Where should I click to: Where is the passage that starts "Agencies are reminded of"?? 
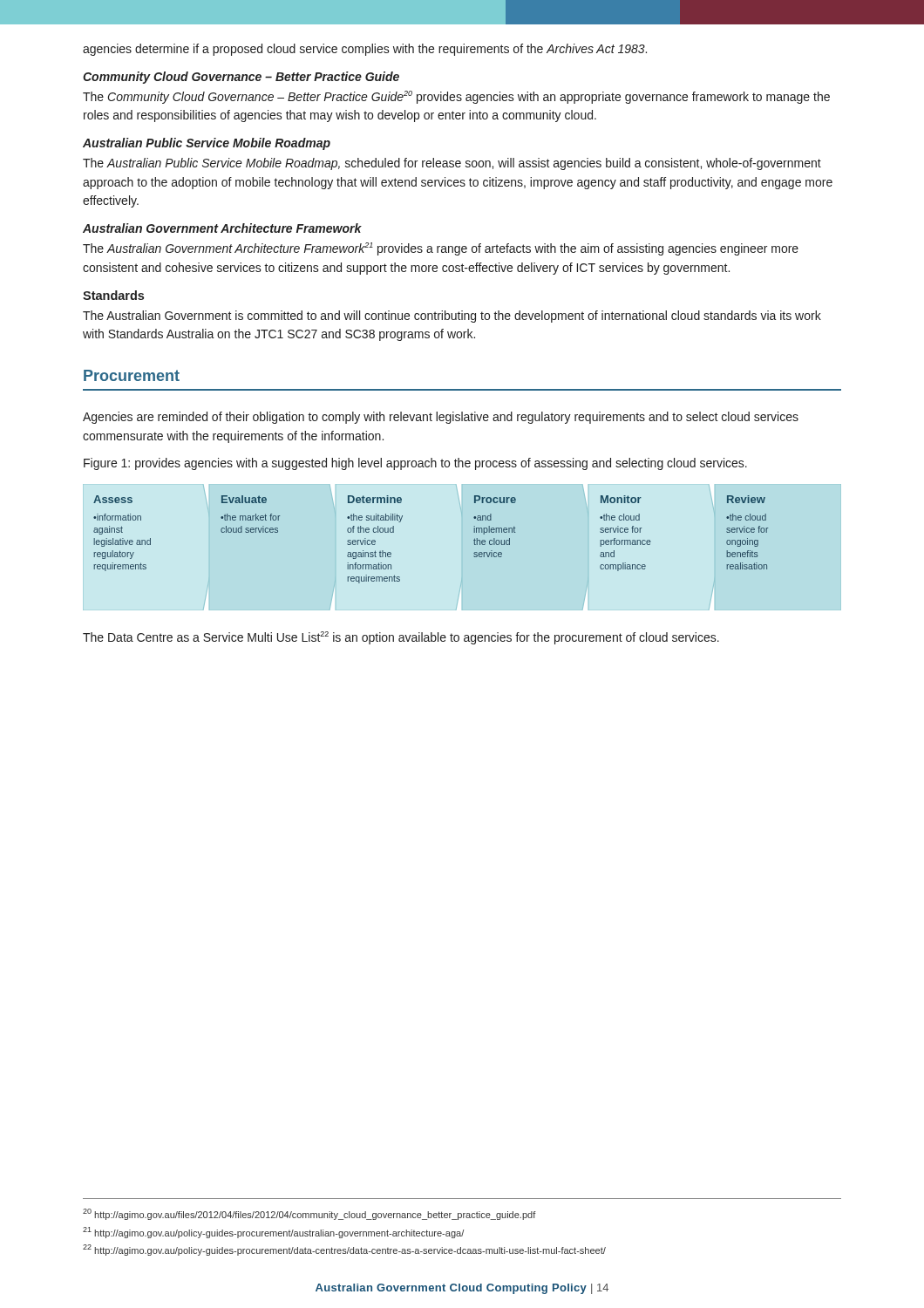(x=441, y=426)
